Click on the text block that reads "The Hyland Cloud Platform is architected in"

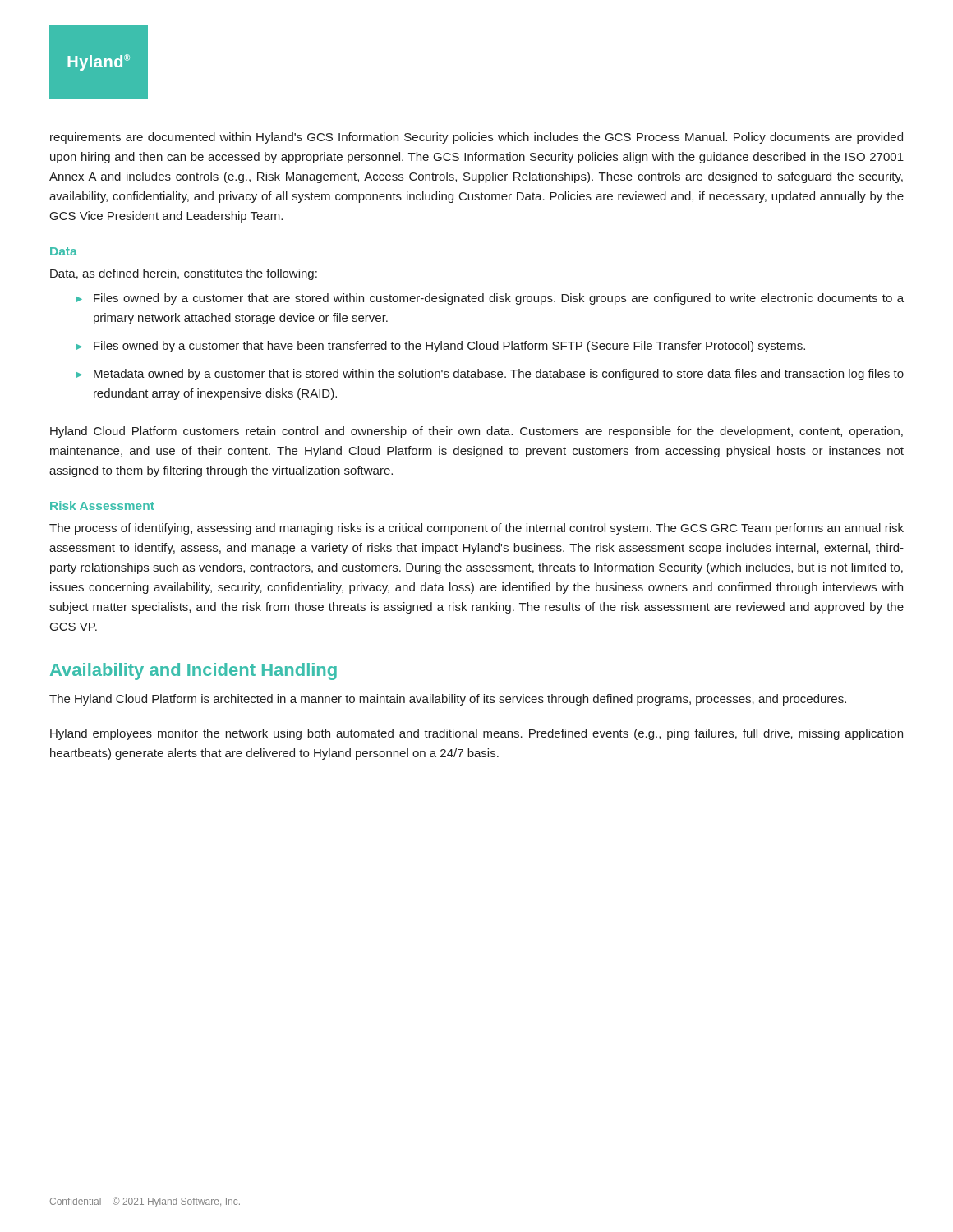coord(448,699)
